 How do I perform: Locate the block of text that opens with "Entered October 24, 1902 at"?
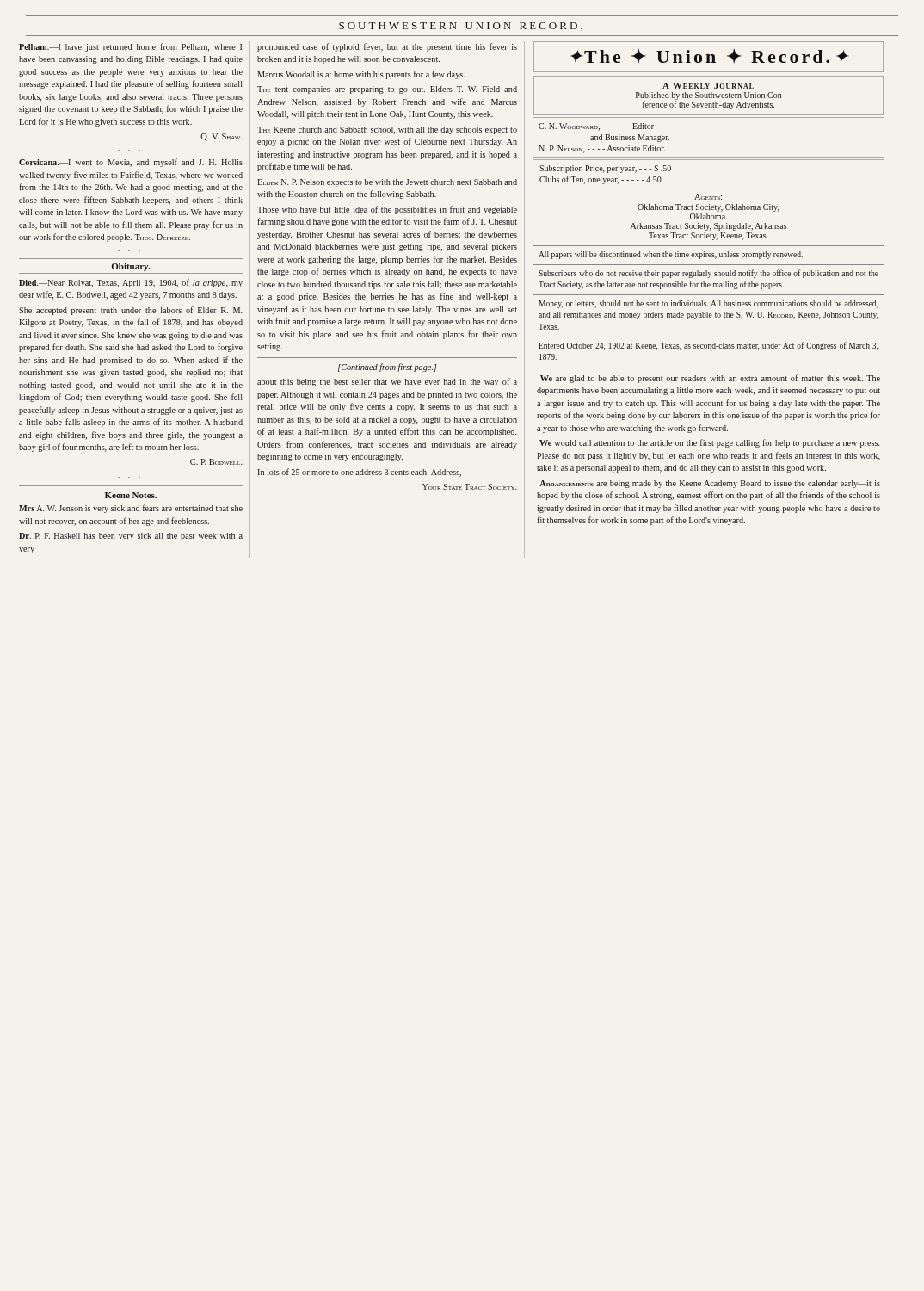point(709,351)
